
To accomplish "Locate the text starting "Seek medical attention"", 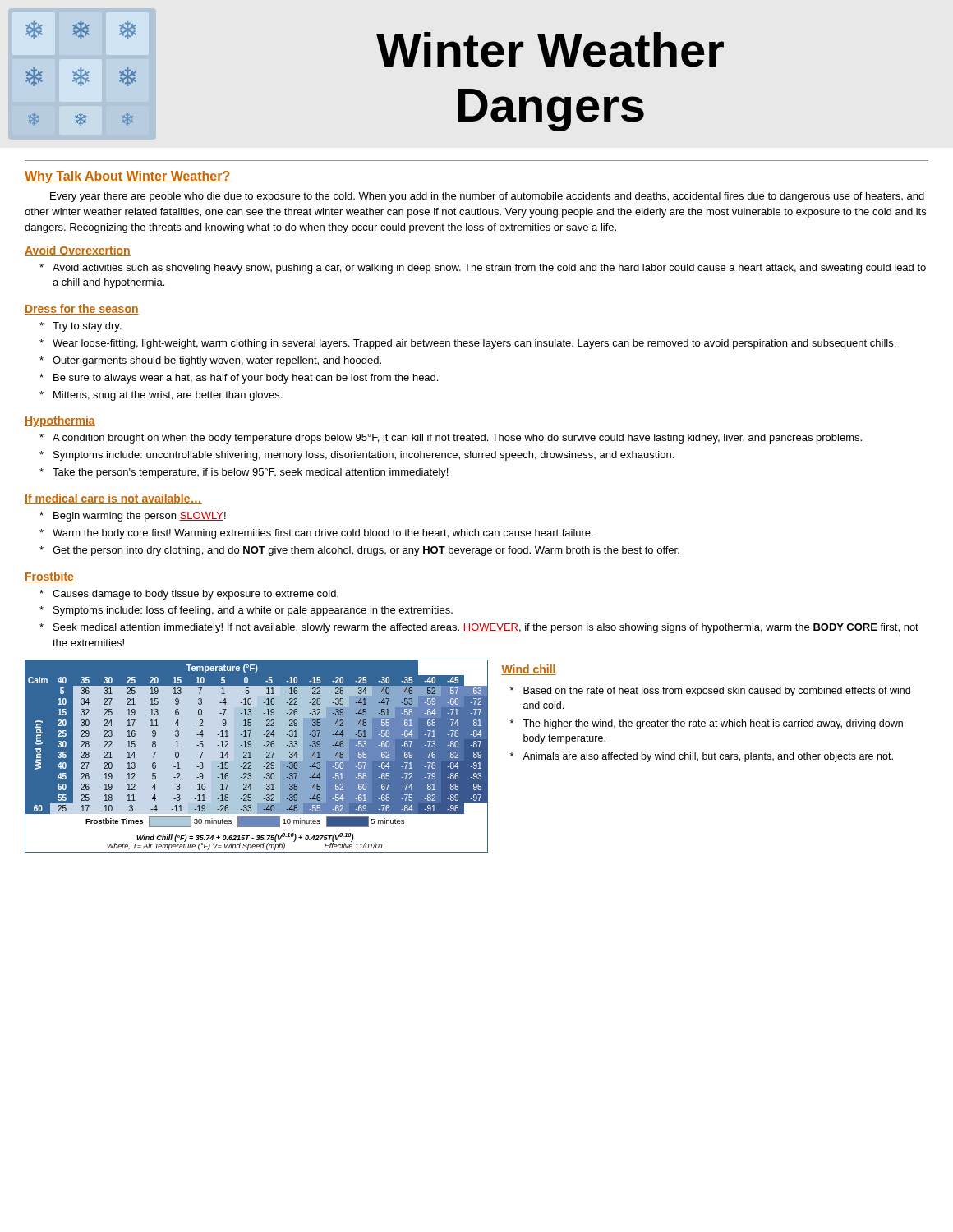I will tap(485, 635).
